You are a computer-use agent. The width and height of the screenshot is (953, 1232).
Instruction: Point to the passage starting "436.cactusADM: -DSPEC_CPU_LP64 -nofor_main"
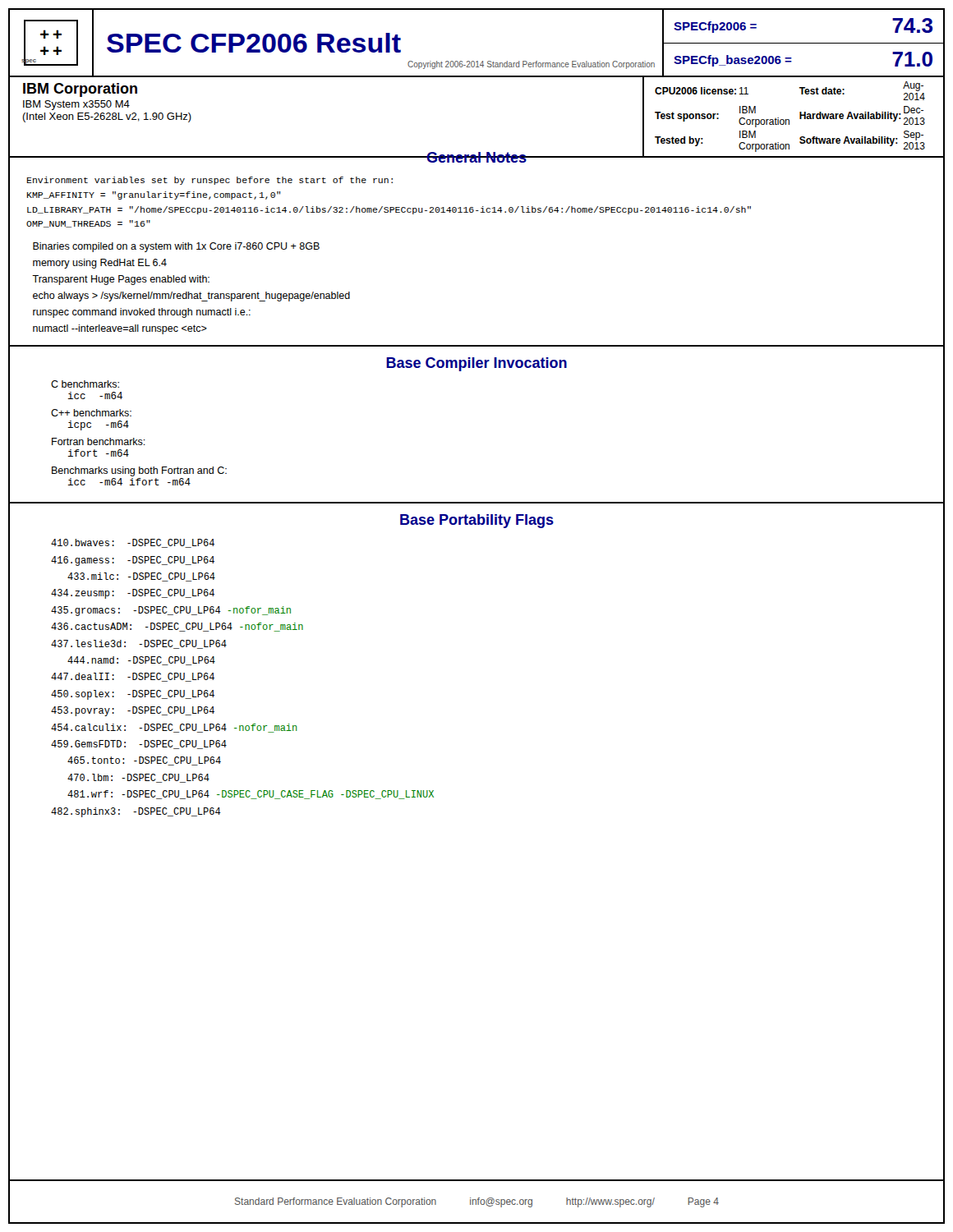pyautogui.click(x=177, y=628)
